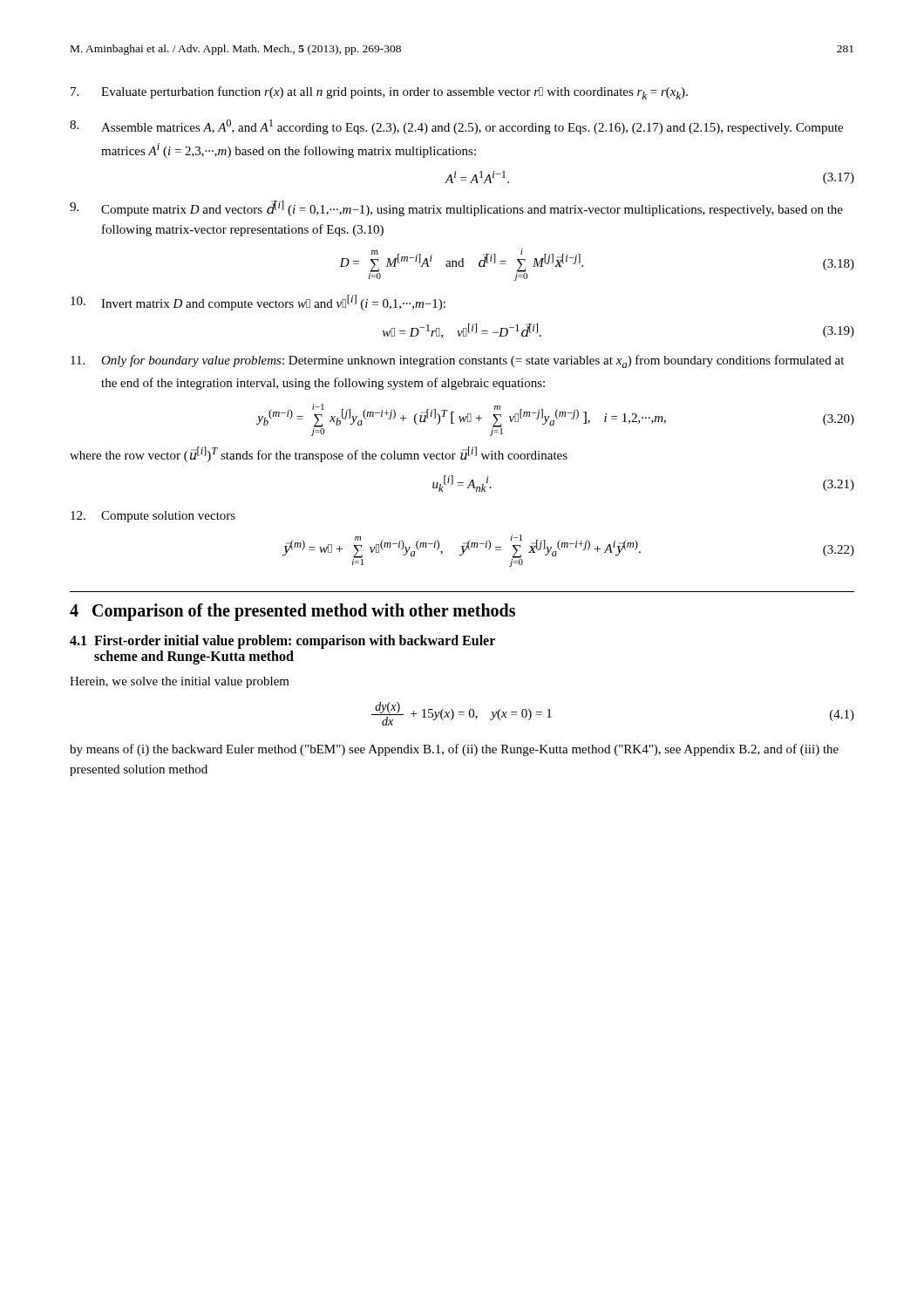Where is the formula that starts "dy(x) dx + 15y(x)"?
This screenshot has width=924, height=1308.
453,714
